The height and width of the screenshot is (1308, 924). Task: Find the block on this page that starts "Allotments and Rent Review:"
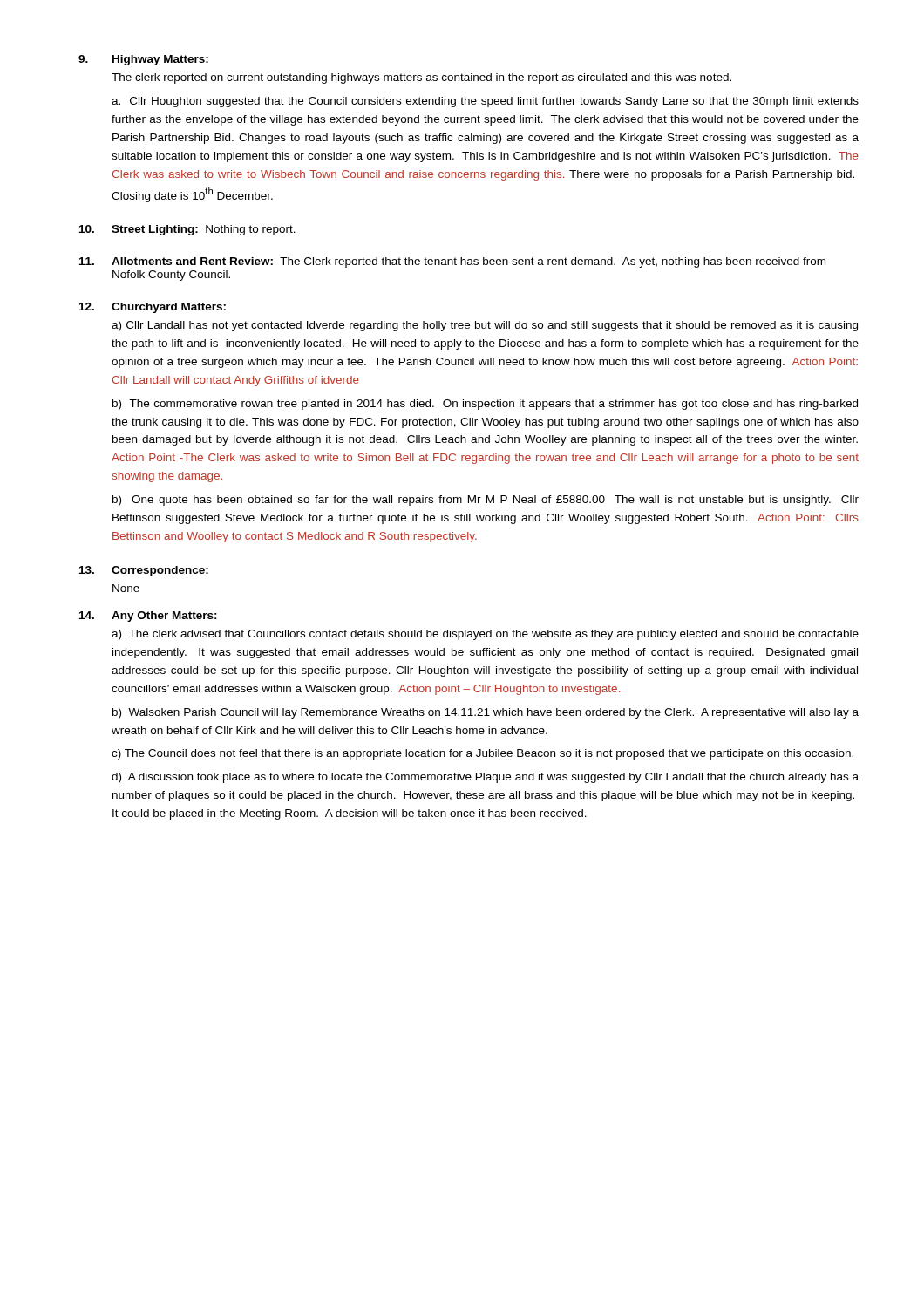469,268
